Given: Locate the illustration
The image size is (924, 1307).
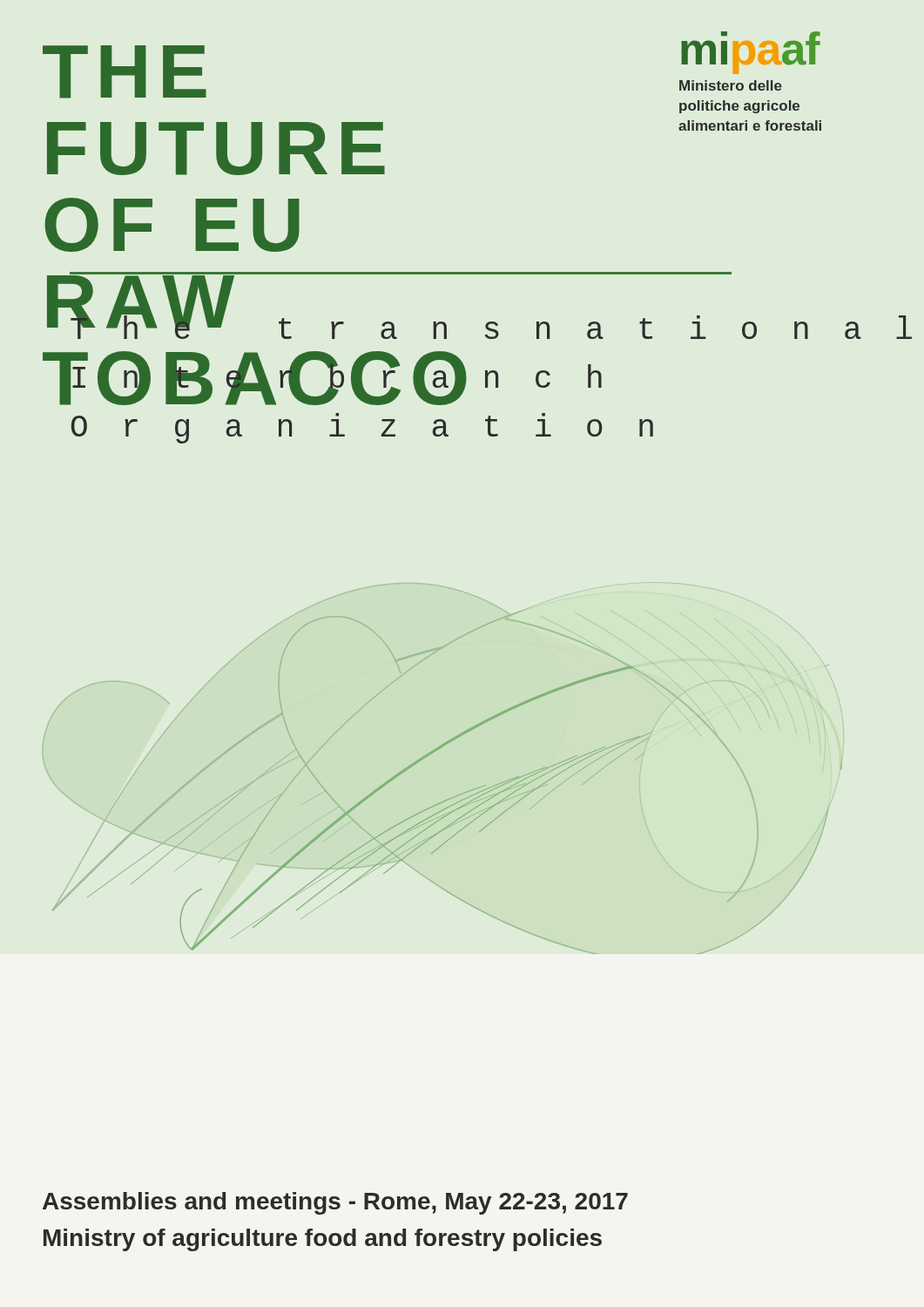Looking at the screenshot, I should pyautogui.click(x=462, y=710).
